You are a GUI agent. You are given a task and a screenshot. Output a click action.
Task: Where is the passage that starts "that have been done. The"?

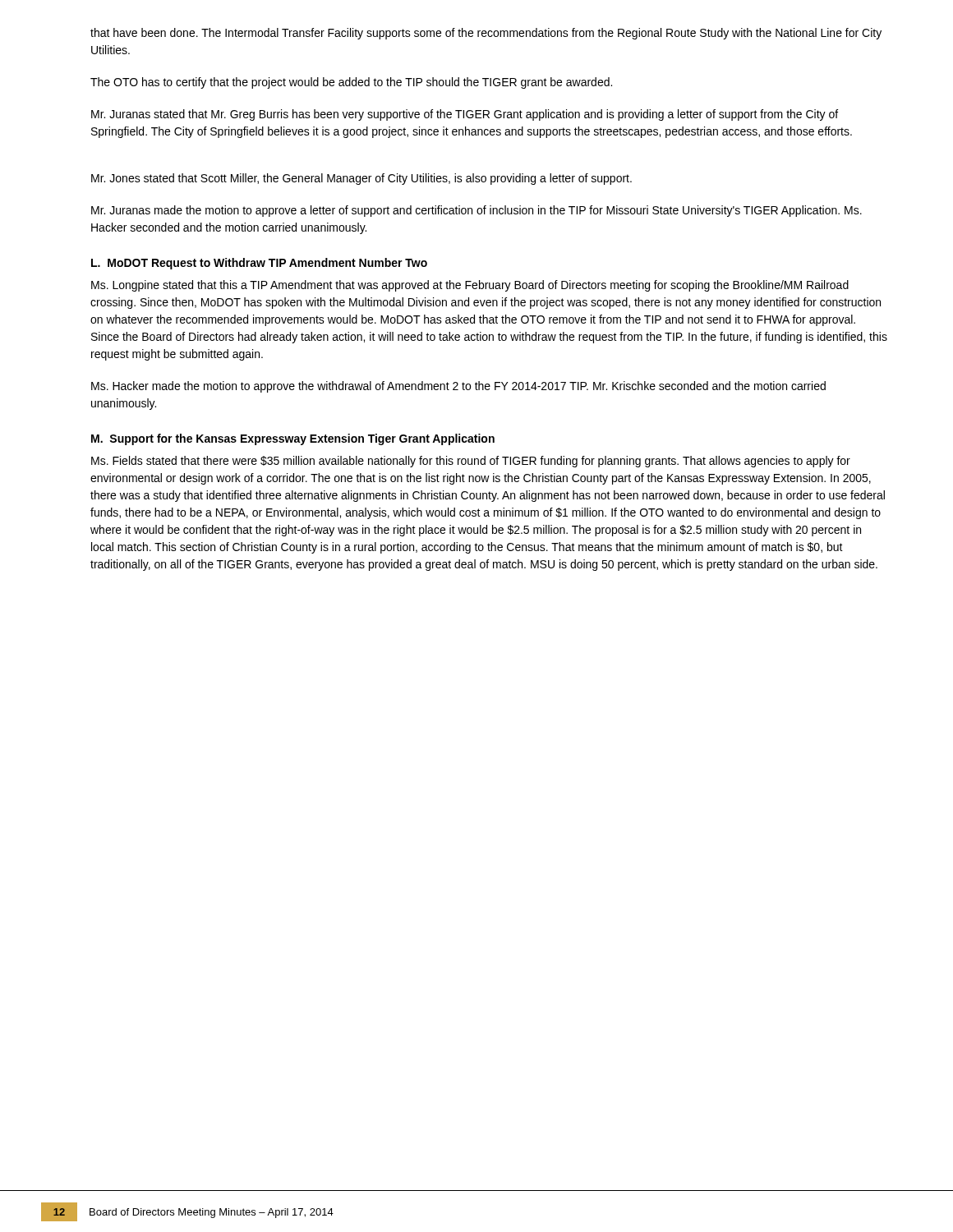click(x=486, y=41)
